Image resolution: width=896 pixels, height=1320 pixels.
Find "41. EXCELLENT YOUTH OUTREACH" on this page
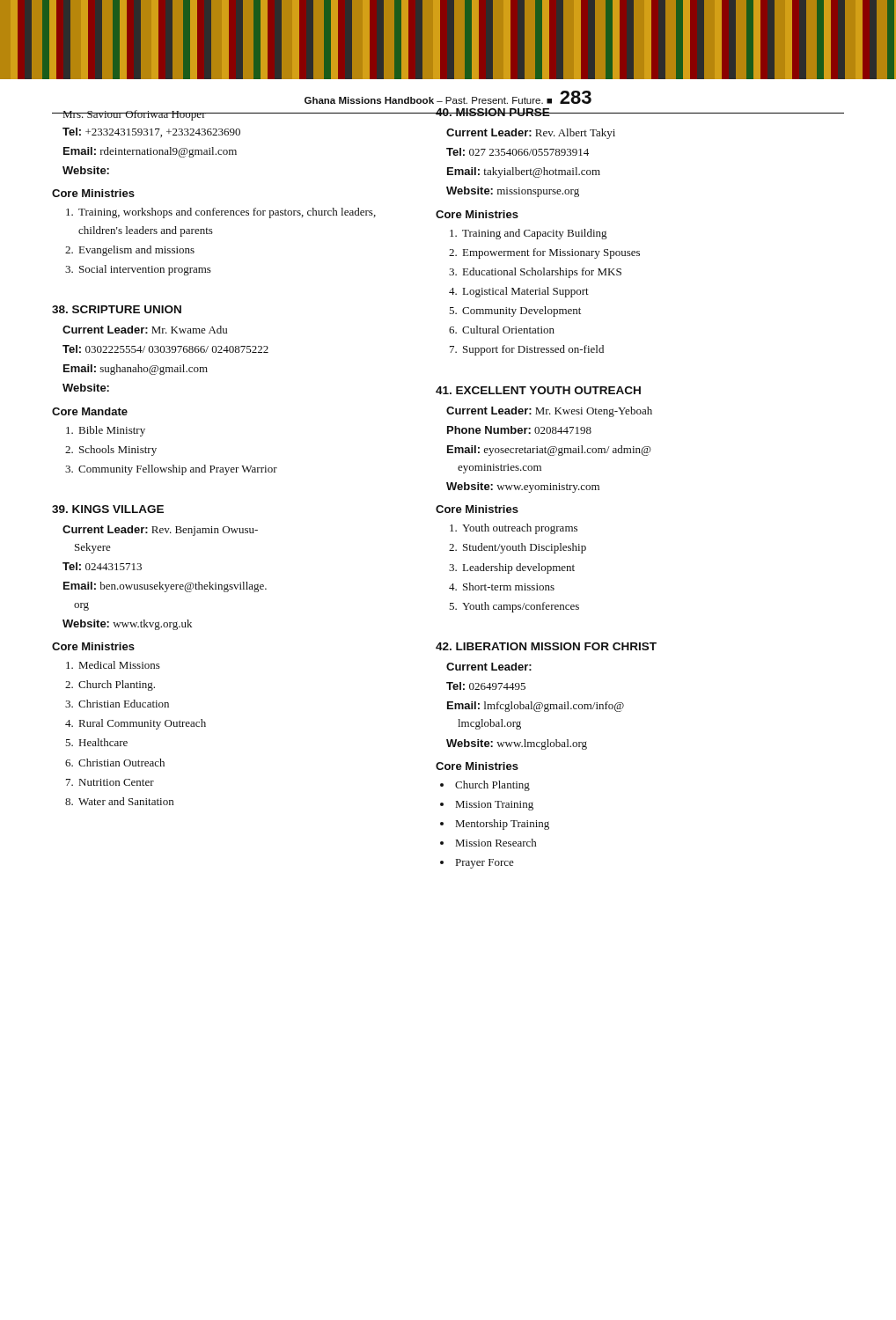tap(539, 390)
